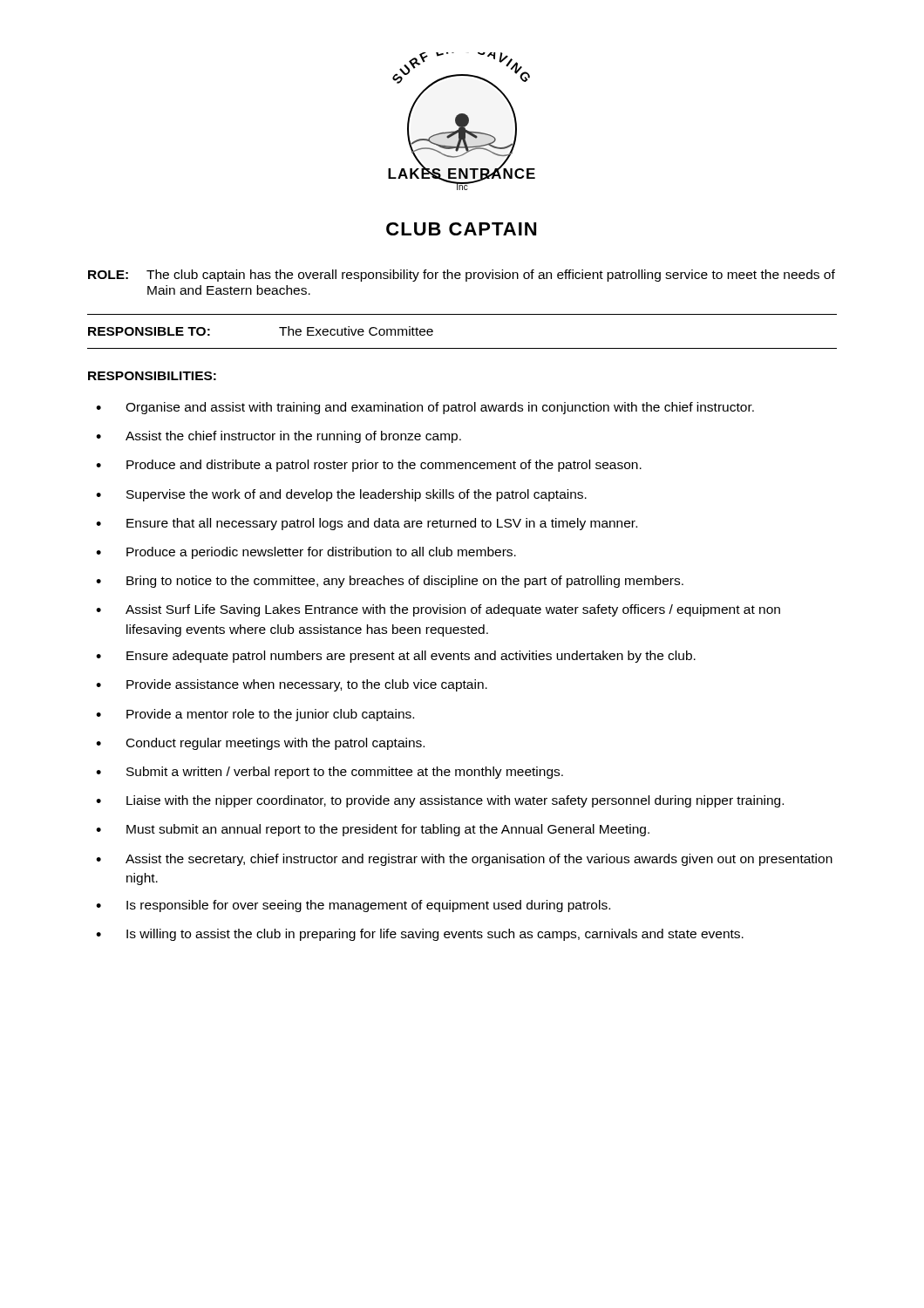Where is the passage that starts "• Supervise the work of and"?

[x=337, y=495]
